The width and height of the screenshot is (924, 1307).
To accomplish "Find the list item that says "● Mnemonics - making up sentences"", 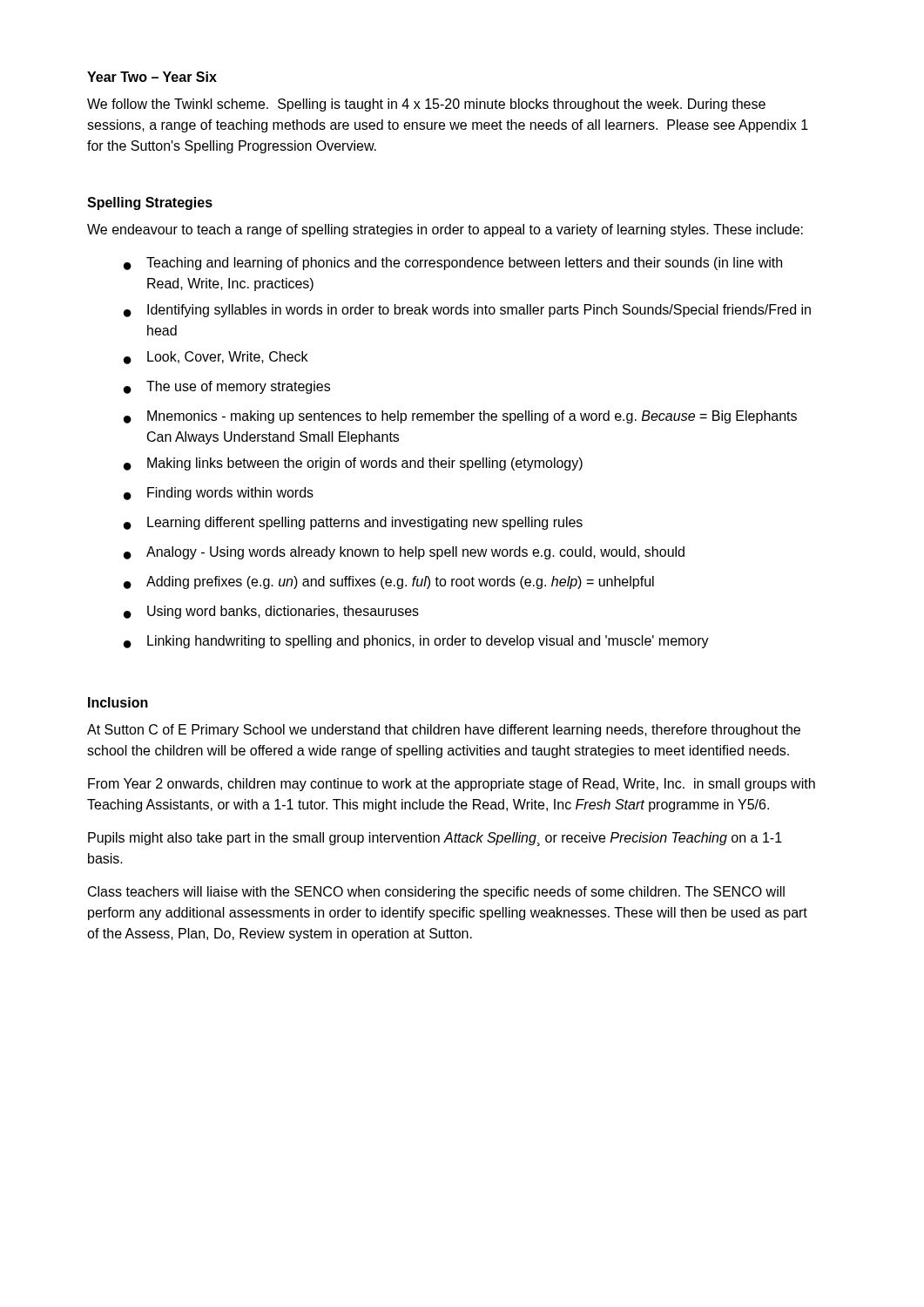I will coord(471,427).
